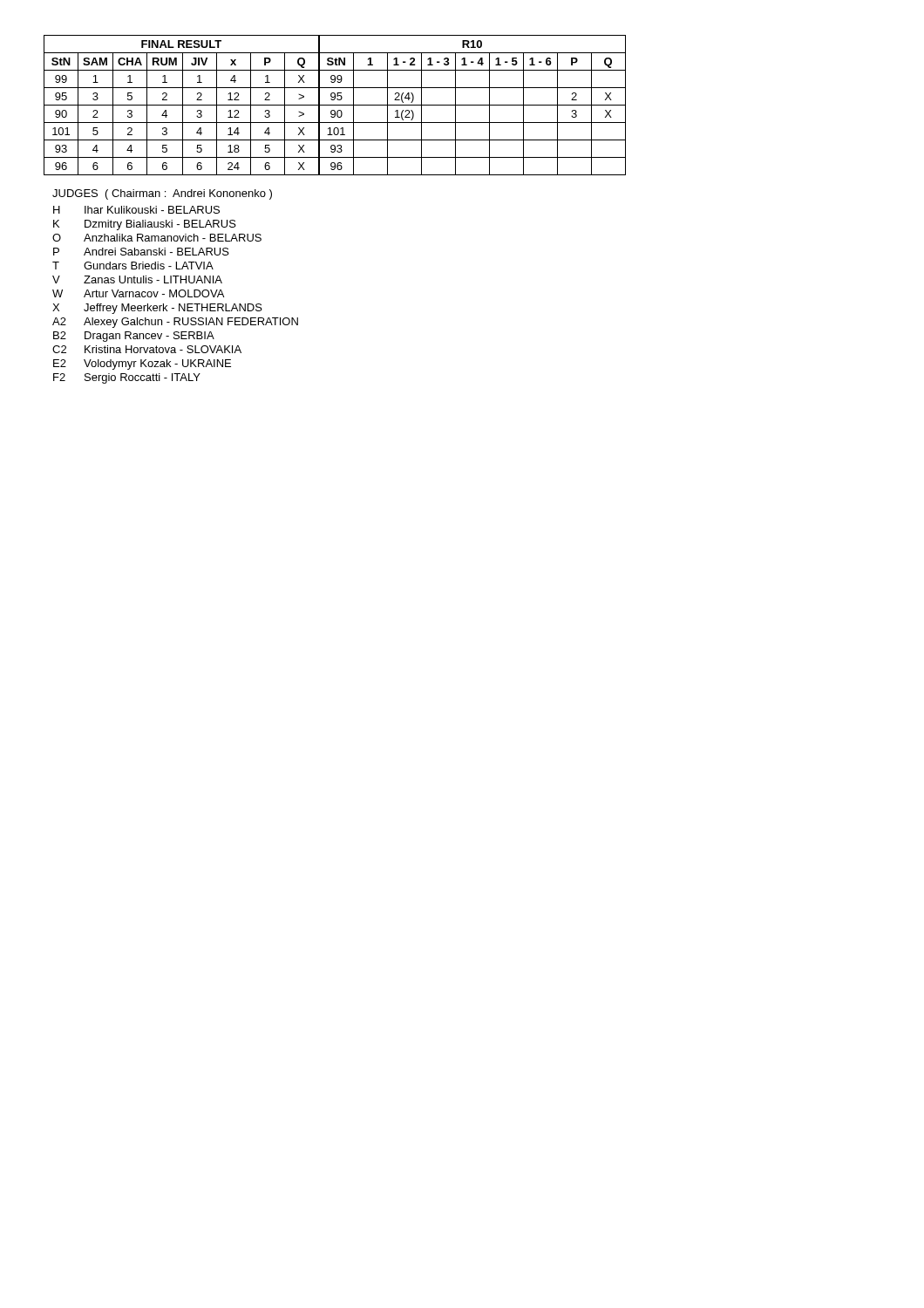Viewport: 924px width, 1308px height.
Task: Point to the text starting "F2Sergio Roccatti - ITALY"
Action: pyautogui.click(x=126, y=377)
